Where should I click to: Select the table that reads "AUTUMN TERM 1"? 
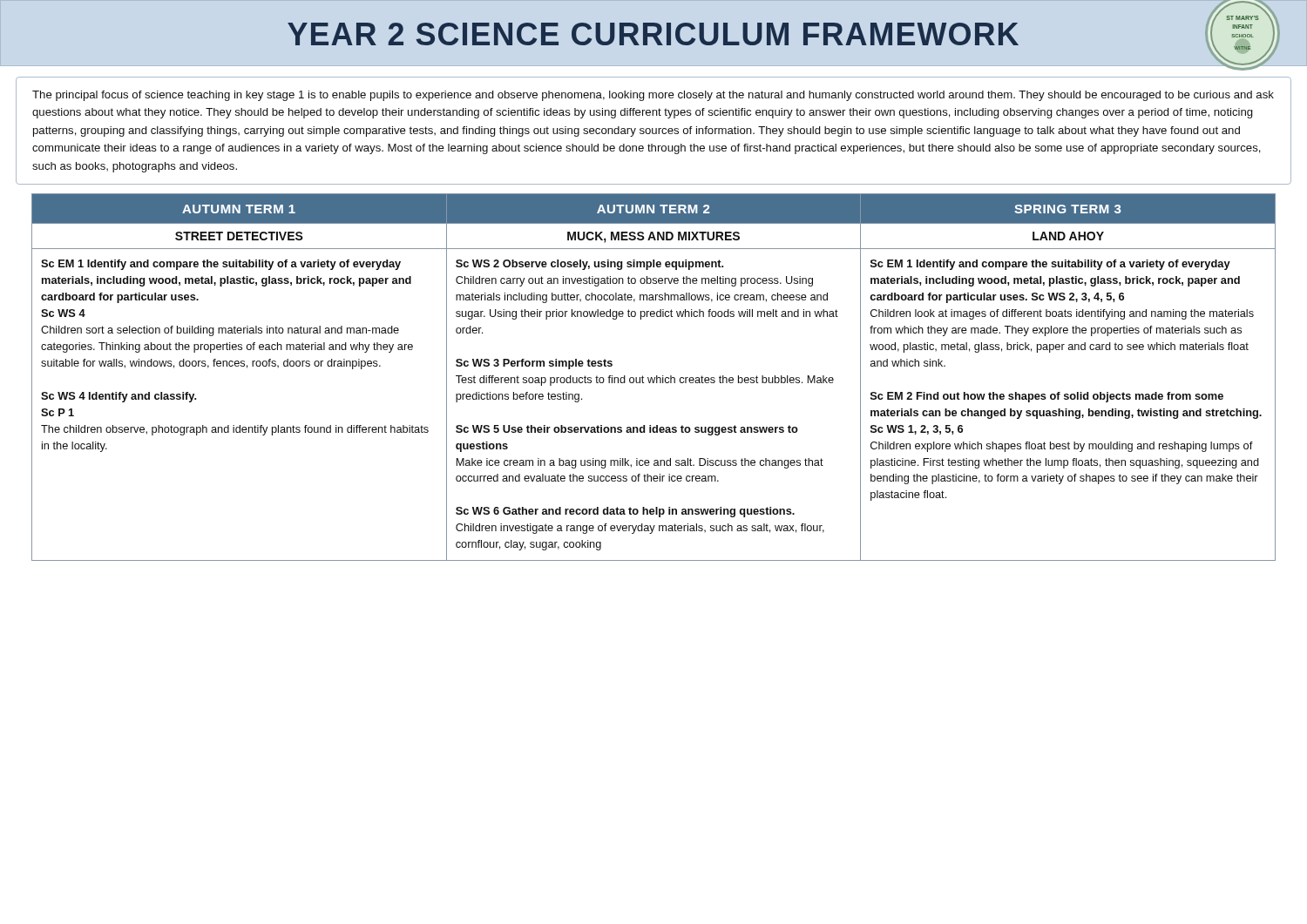point(654,377)
